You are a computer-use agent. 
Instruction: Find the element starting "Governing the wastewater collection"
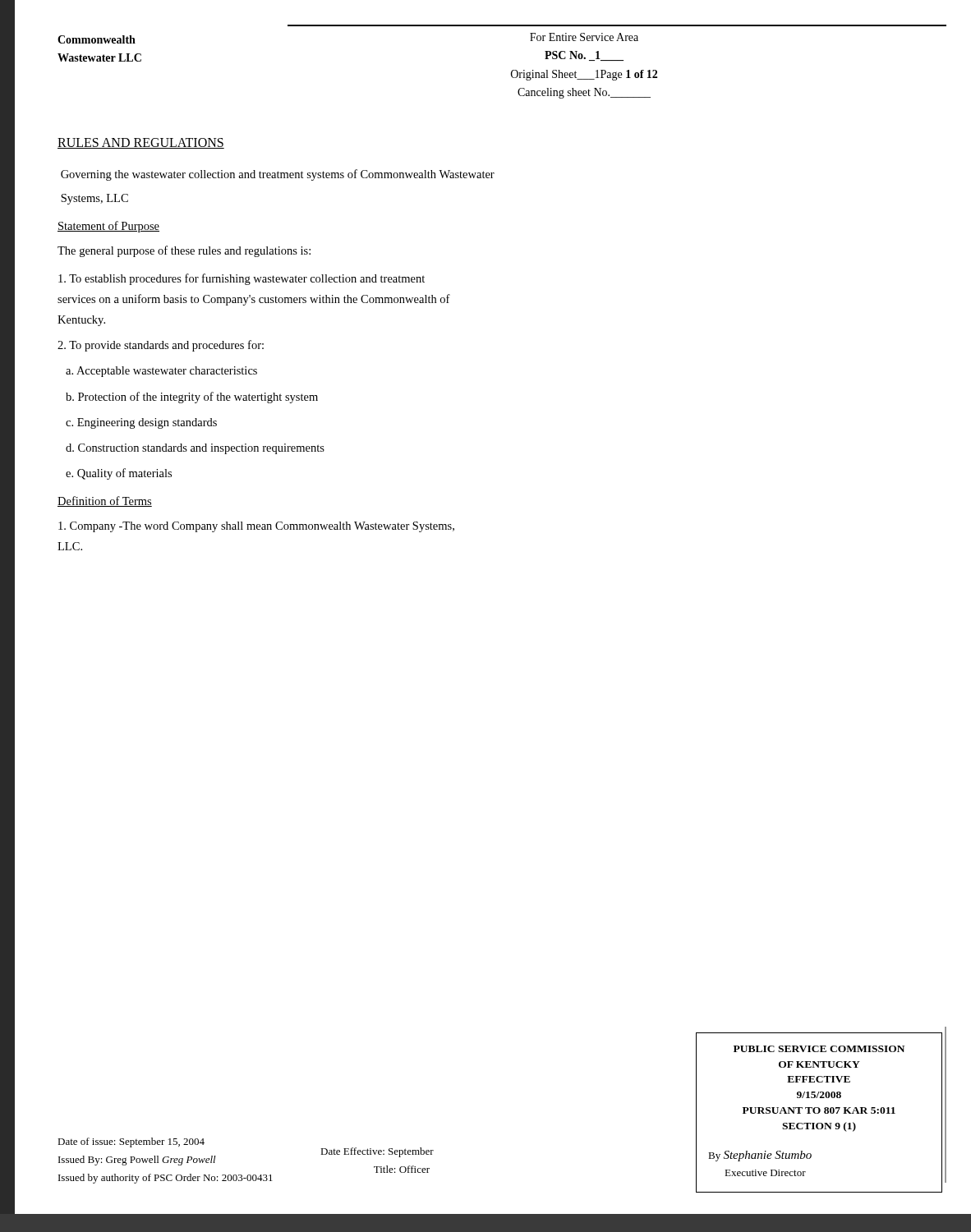tap(276, 174)
